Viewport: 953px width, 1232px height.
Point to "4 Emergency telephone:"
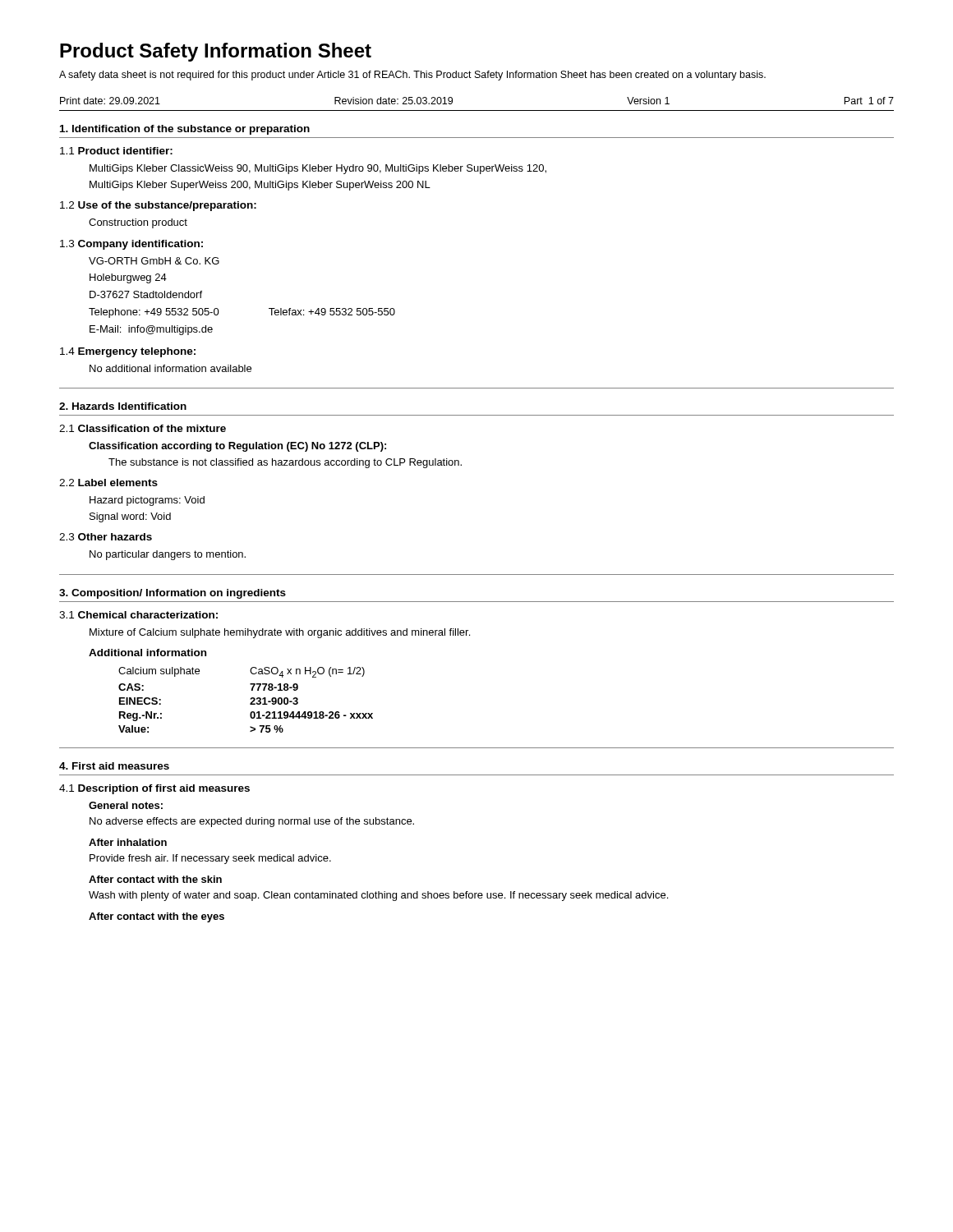click(128, 351)
